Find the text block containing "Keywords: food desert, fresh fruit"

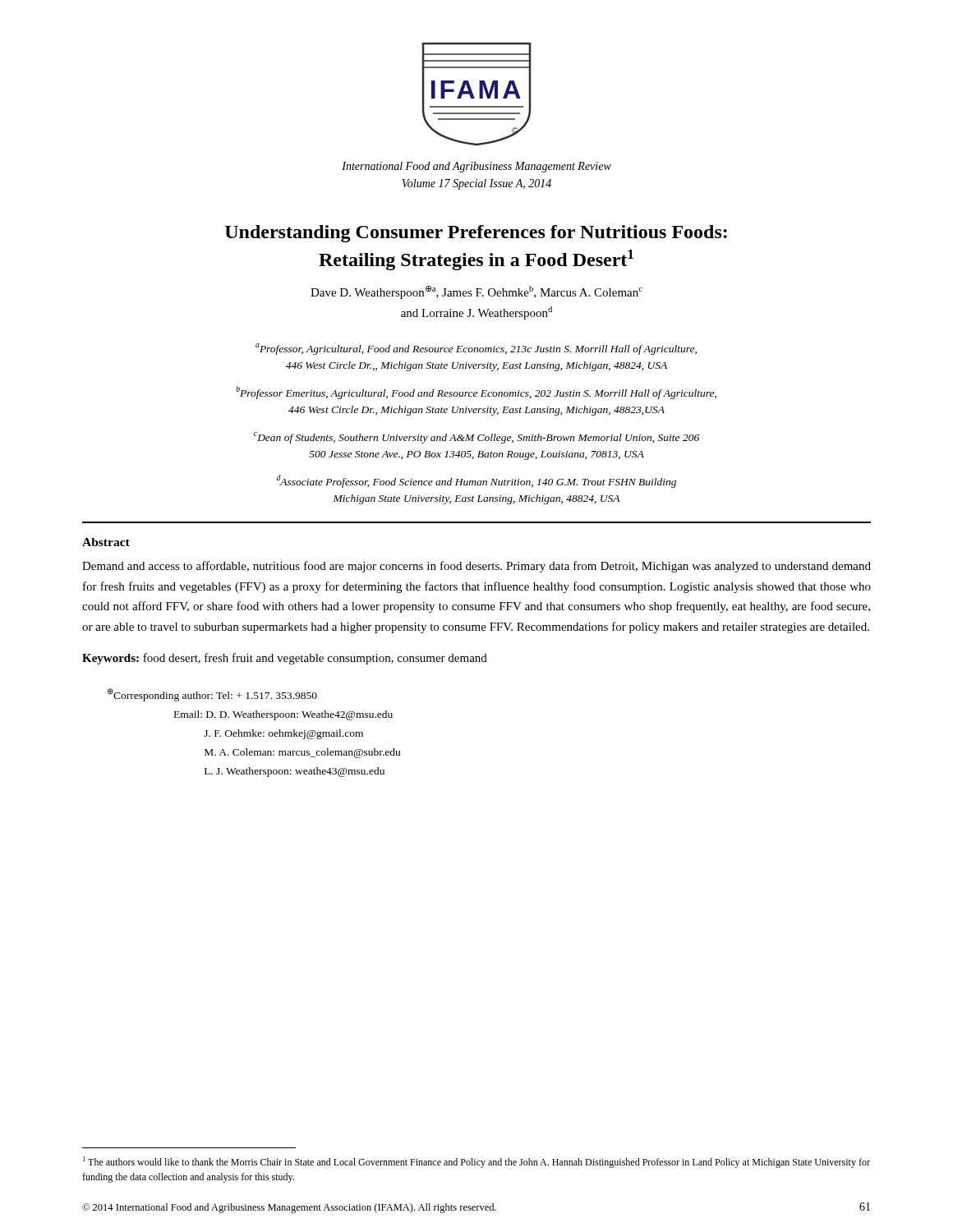[x=285, y=658]
